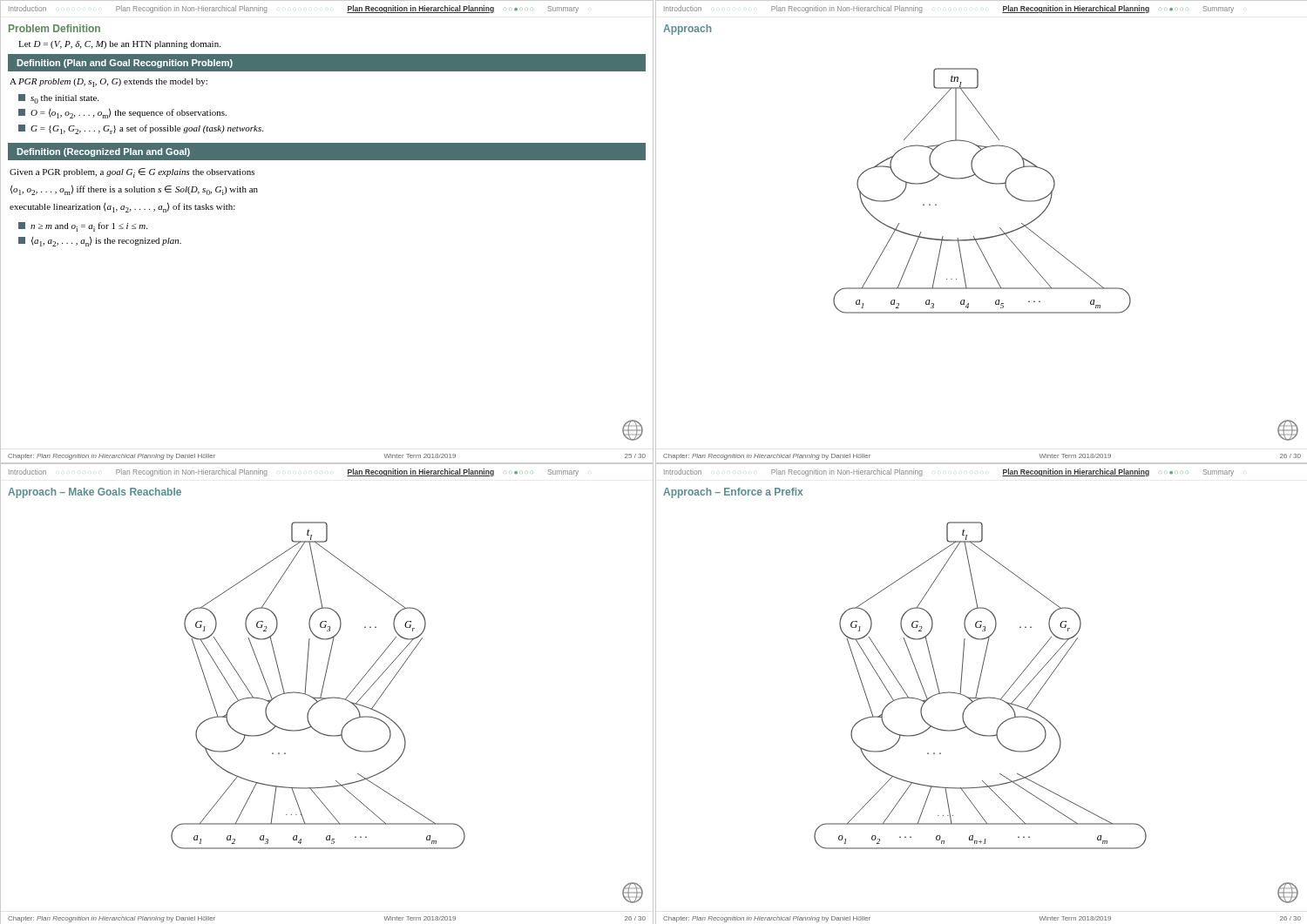1307x924 pixels.
Task: Point to the passage starting "Approach – Make Goals Reachable"
Action: pyautogui.click(x=95, y=492)
